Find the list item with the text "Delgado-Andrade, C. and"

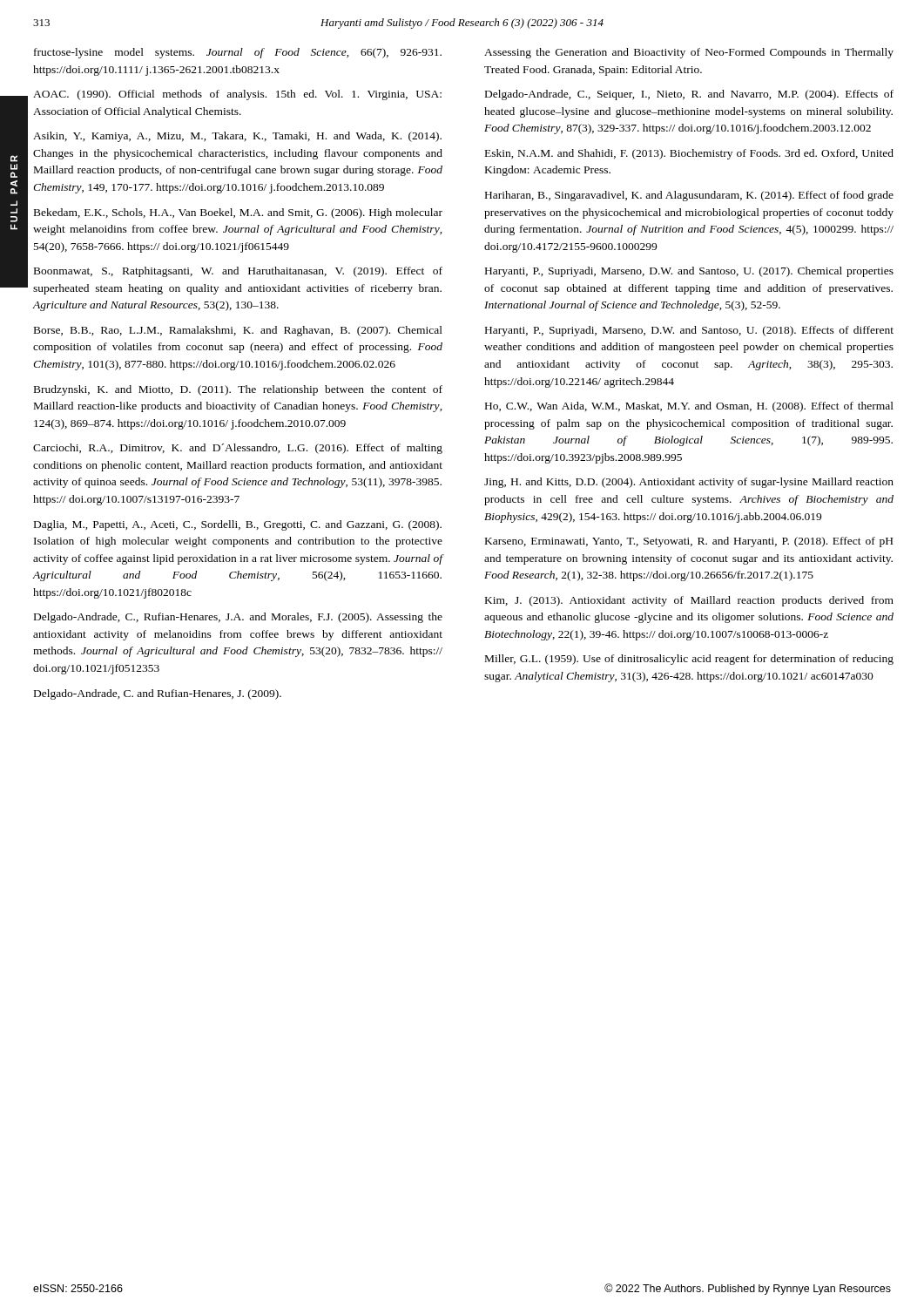[157, 693]
